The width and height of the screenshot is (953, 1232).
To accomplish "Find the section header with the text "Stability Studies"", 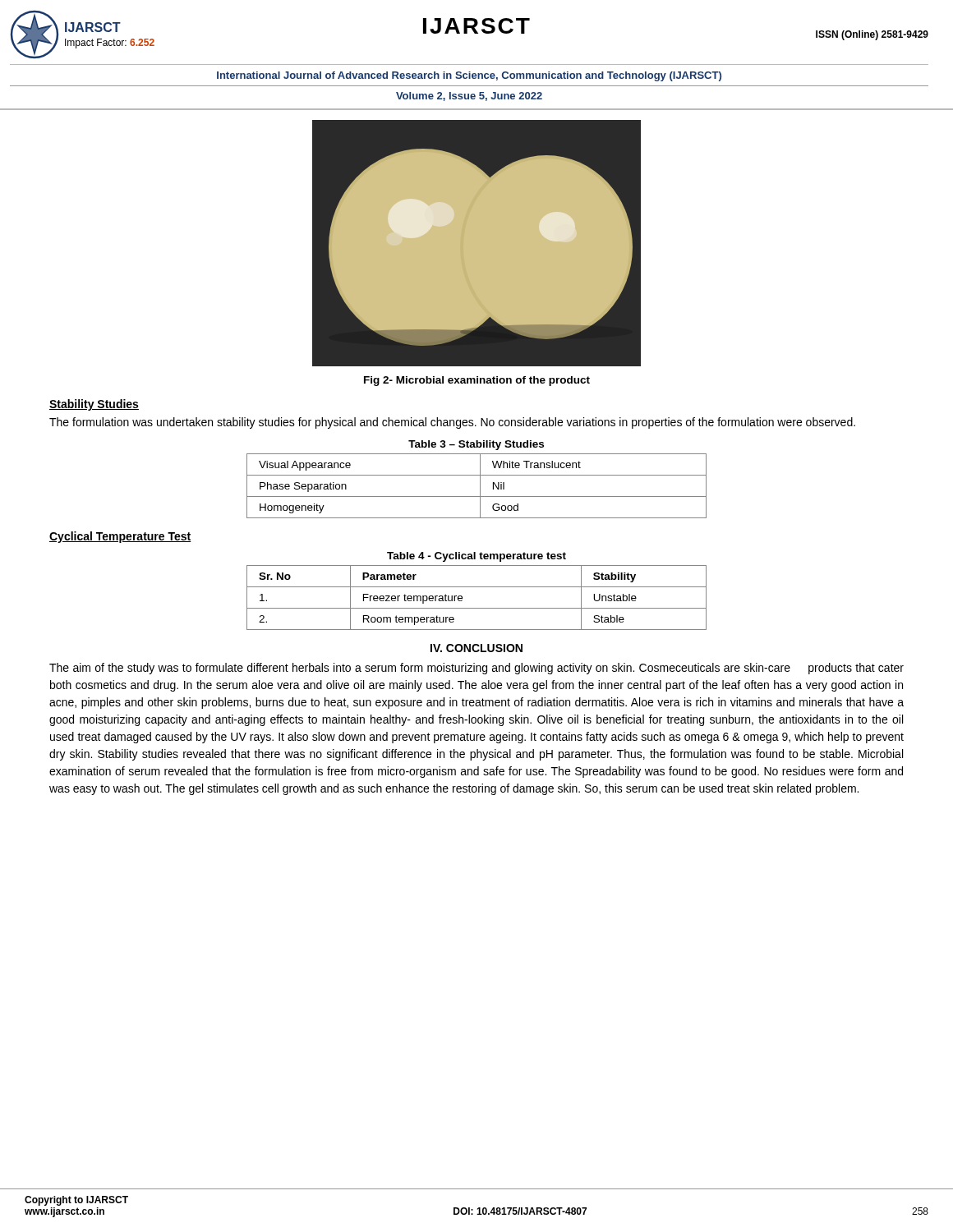I will click(94, 404).
